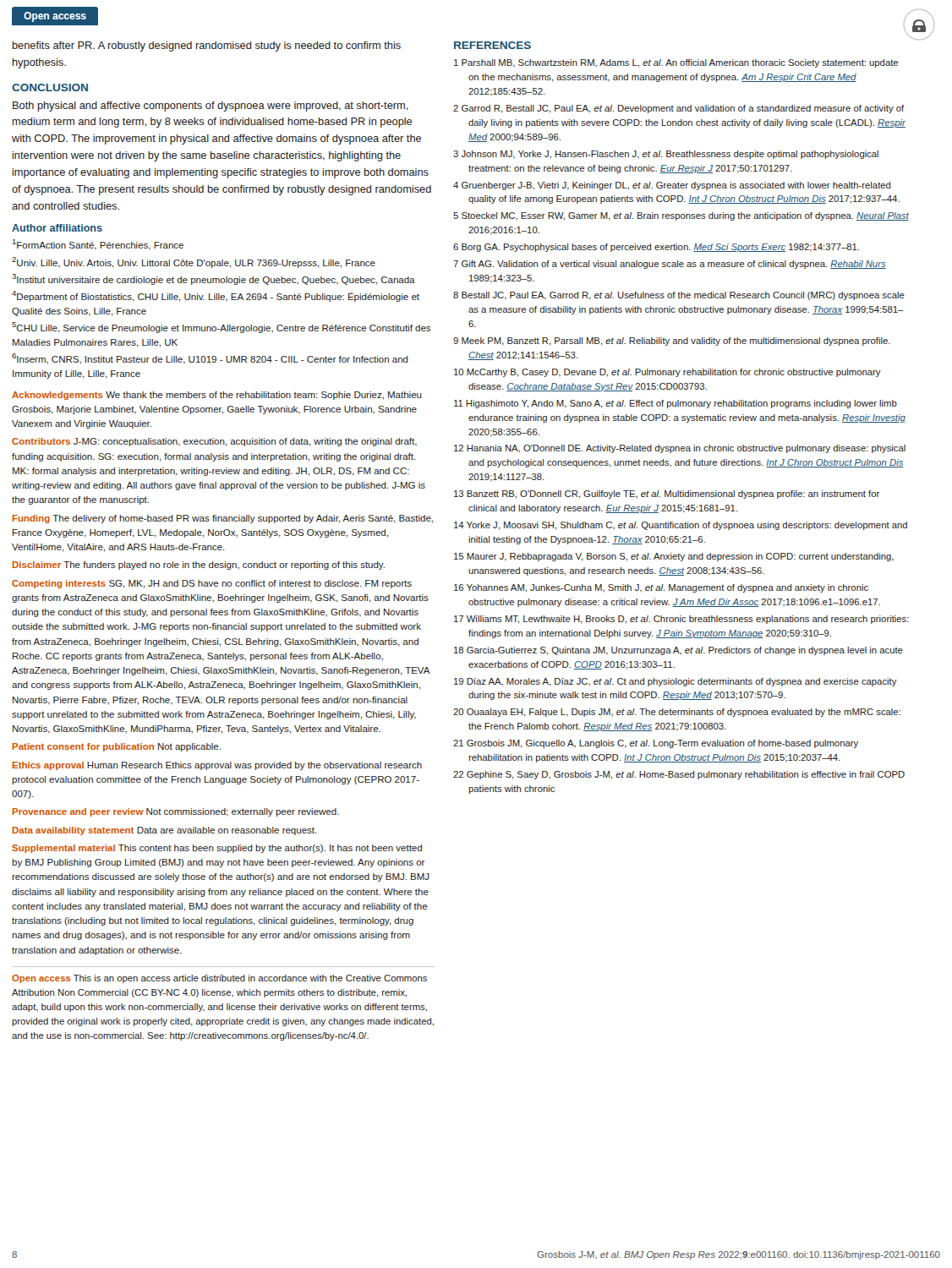Viewport: 952px width, 1268px height.
Task: Find the region starting "17 Williams MT, Lewthwaite H, Brooks"
Action: click(x=681, y=626)
